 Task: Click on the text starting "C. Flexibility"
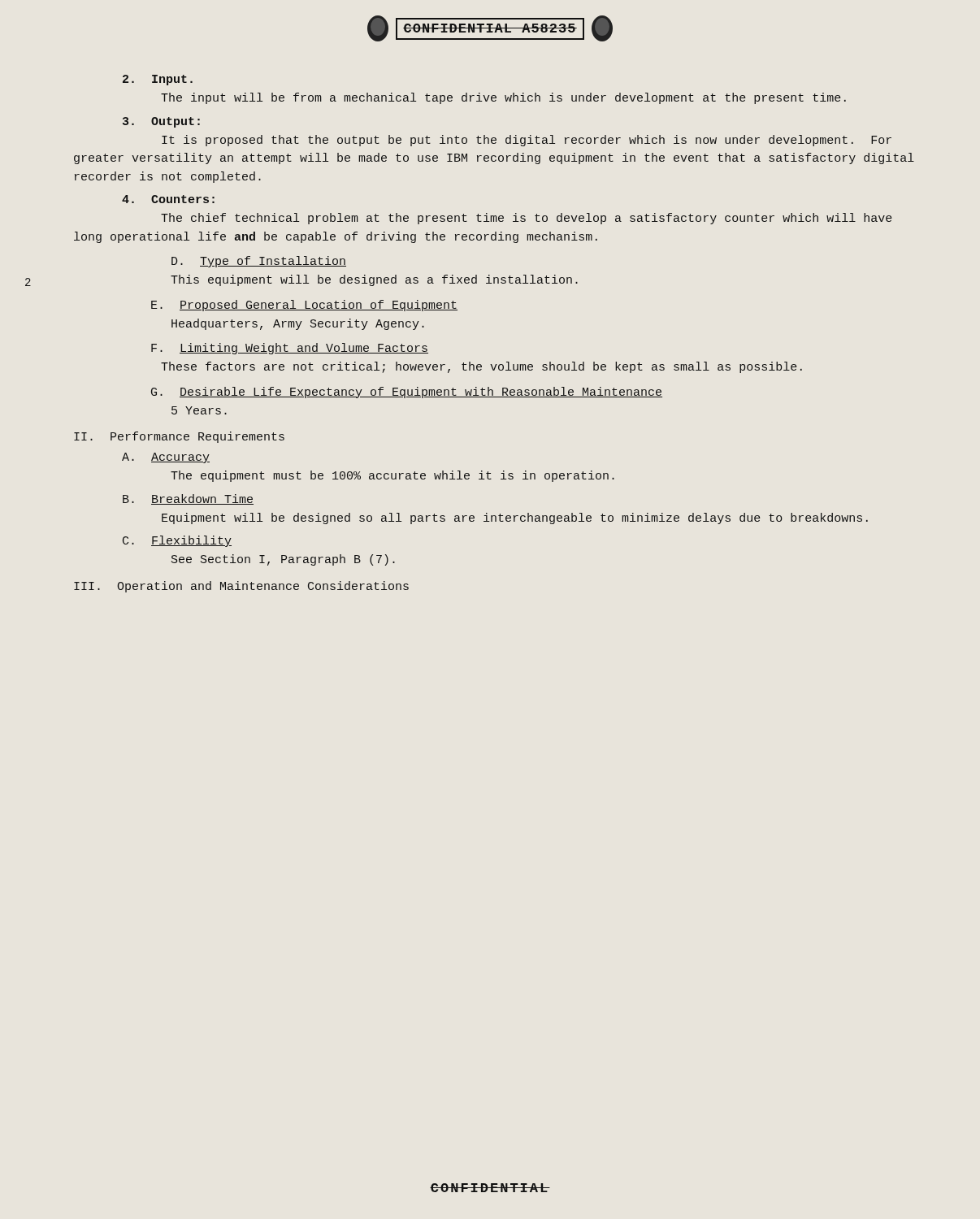(x=177, y=542)
